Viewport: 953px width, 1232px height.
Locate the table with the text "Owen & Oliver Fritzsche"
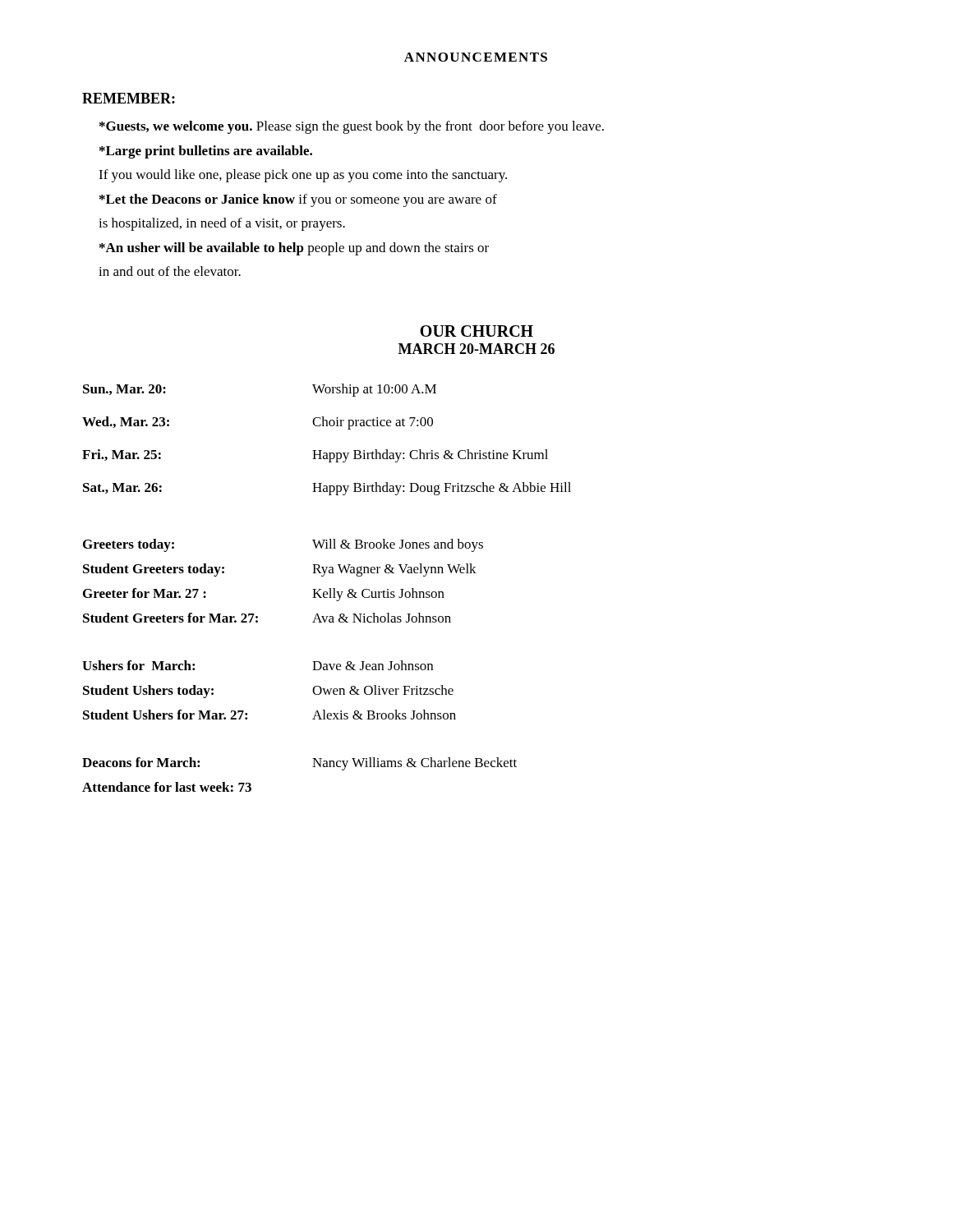tap(476, 690)
